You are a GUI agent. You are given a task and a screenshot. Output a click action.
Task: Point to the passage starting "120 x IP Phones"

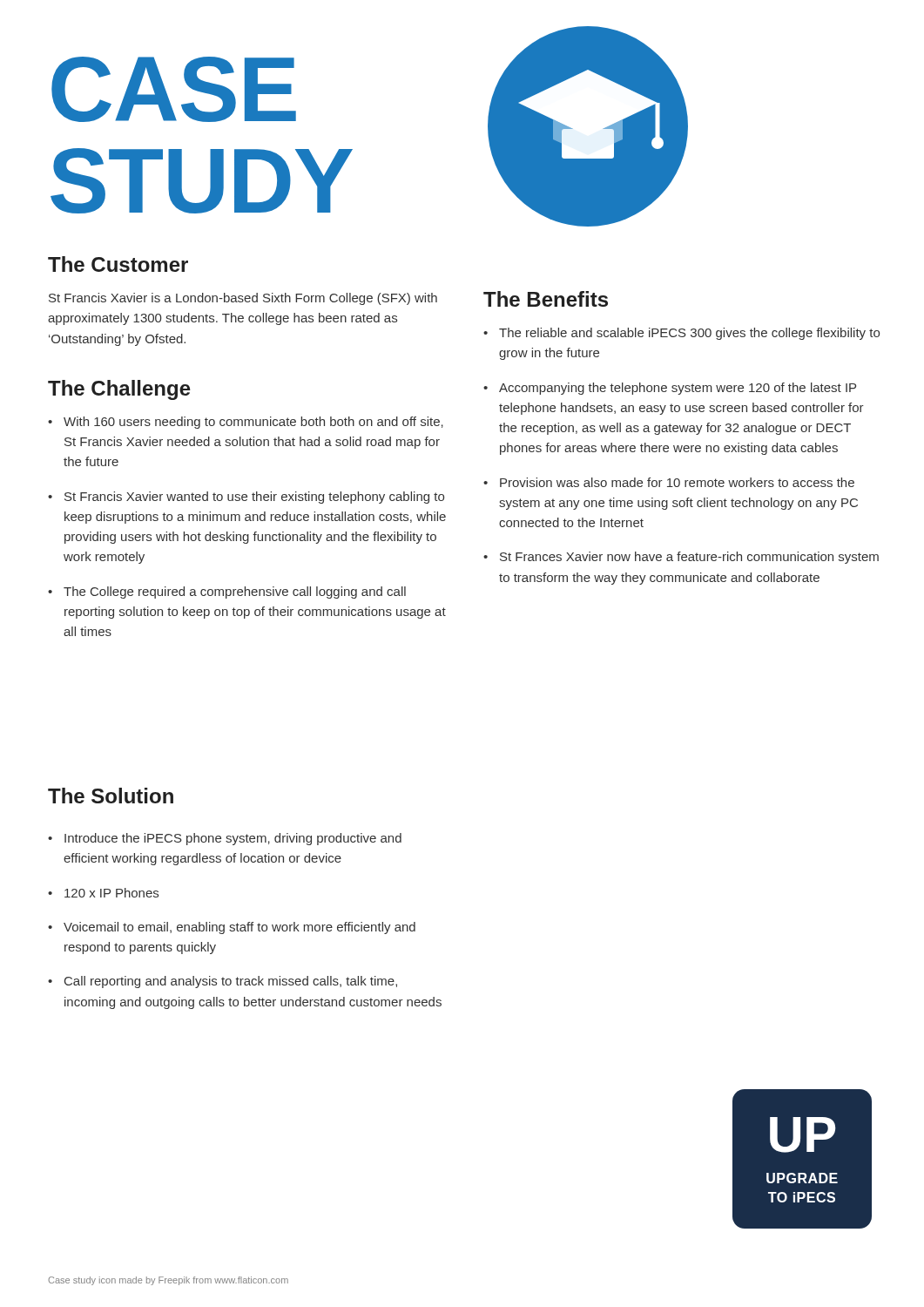(x=111, y=892)
